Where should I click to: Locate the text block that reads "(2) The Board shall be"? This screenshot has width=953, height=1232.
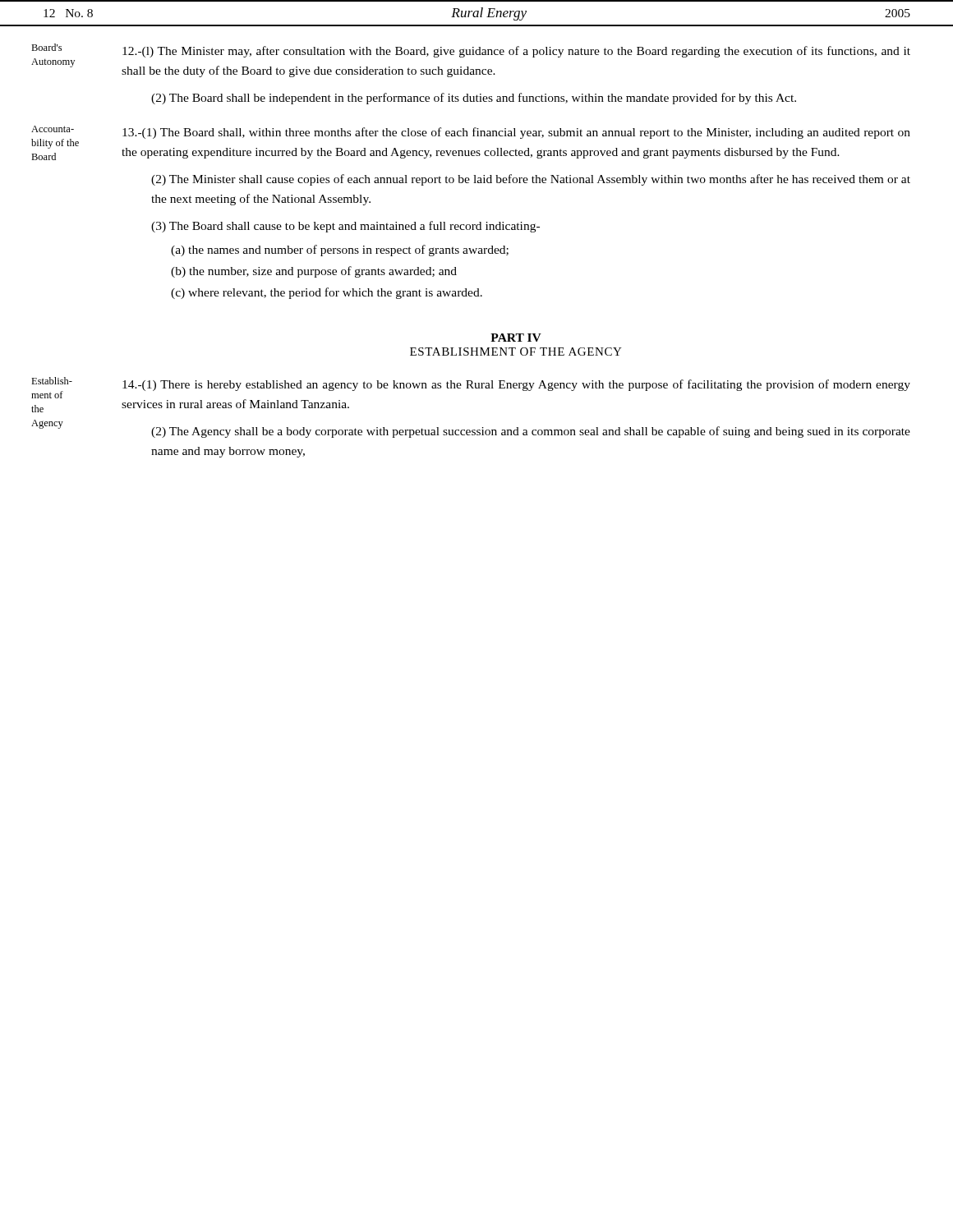click(474, 97)
